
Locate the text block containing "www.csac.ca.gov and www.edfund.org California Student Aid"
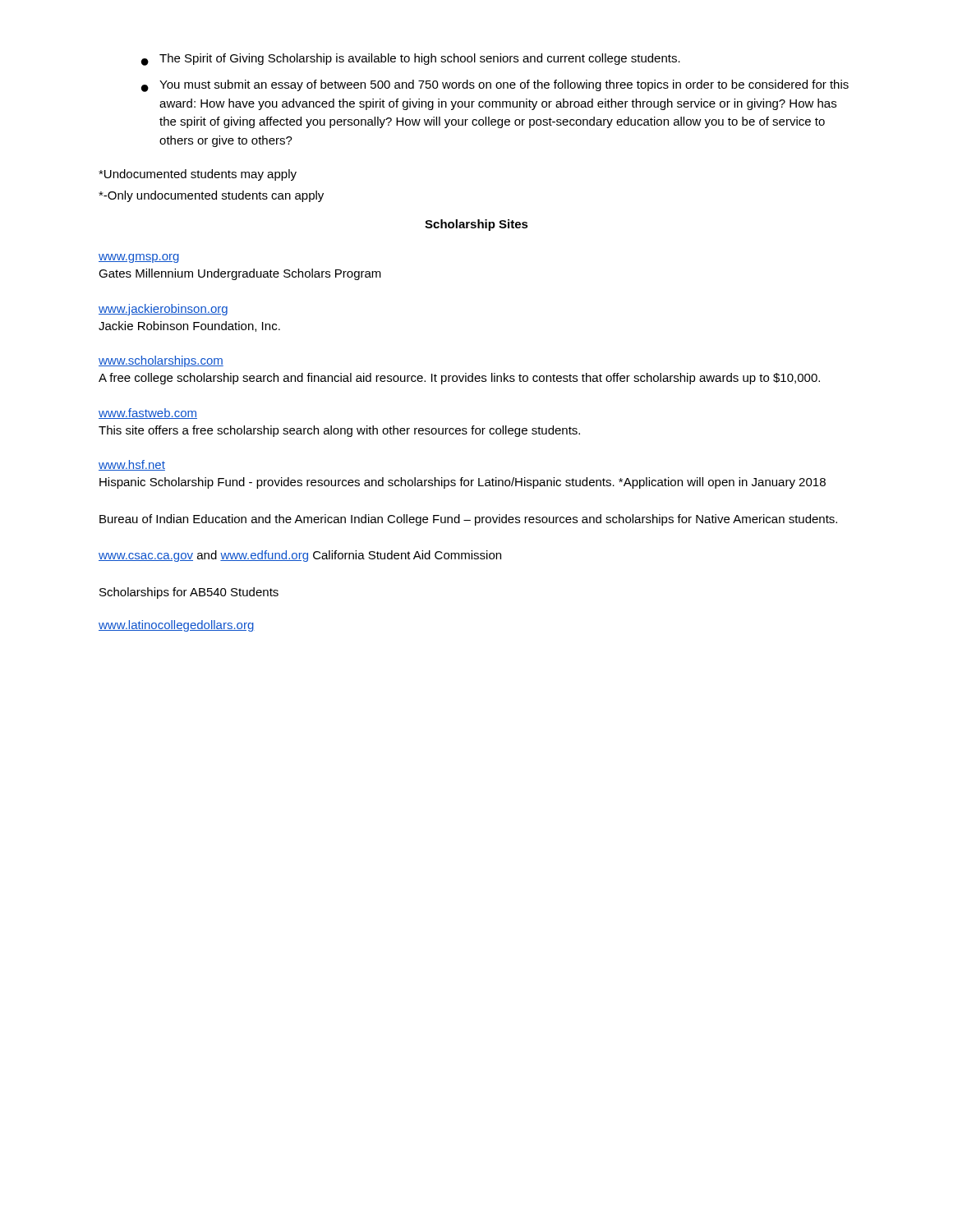click(300, 555)
